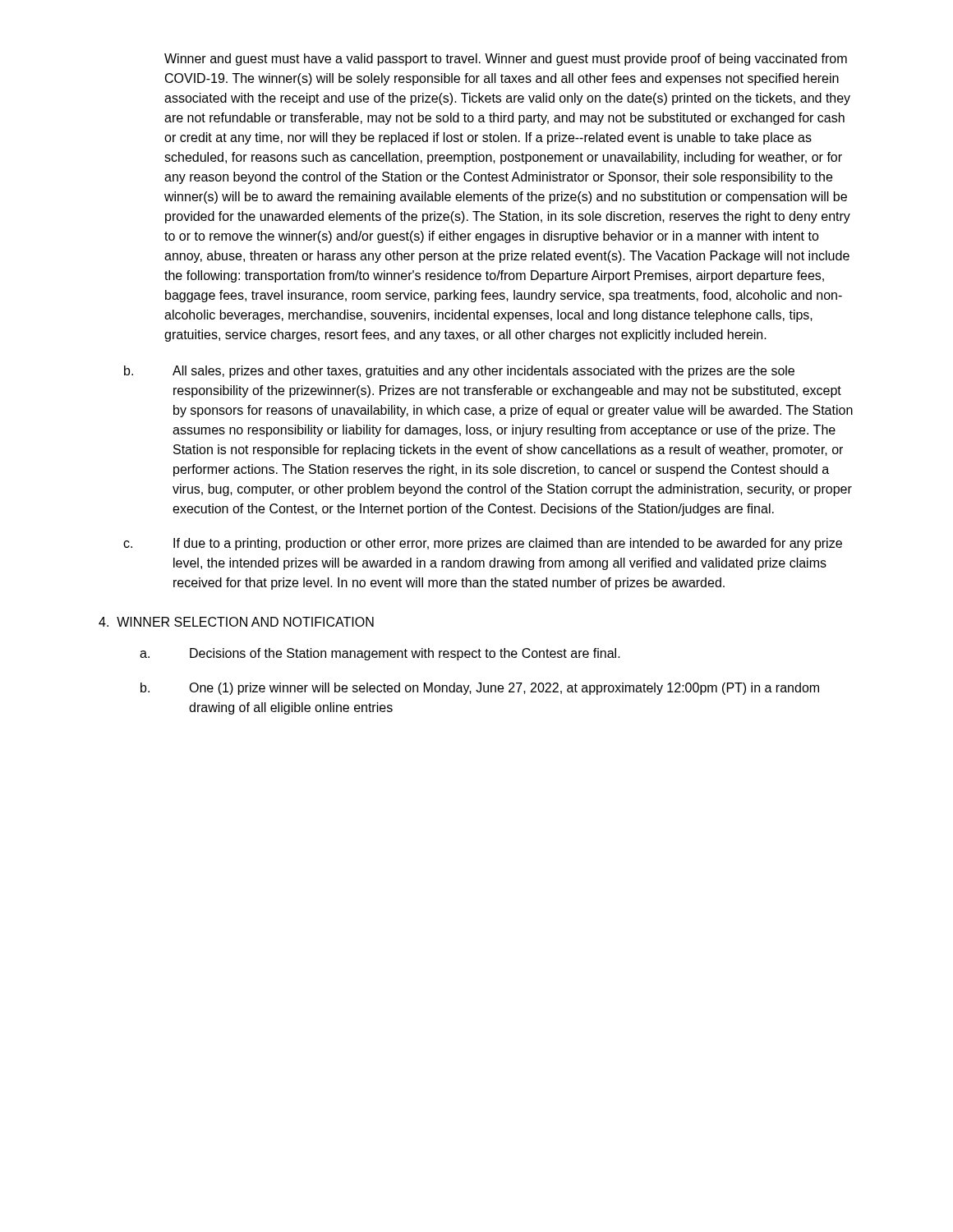Find the block on this page that starts "Winner and guest must have a valid"

click(x=507, y=197)
